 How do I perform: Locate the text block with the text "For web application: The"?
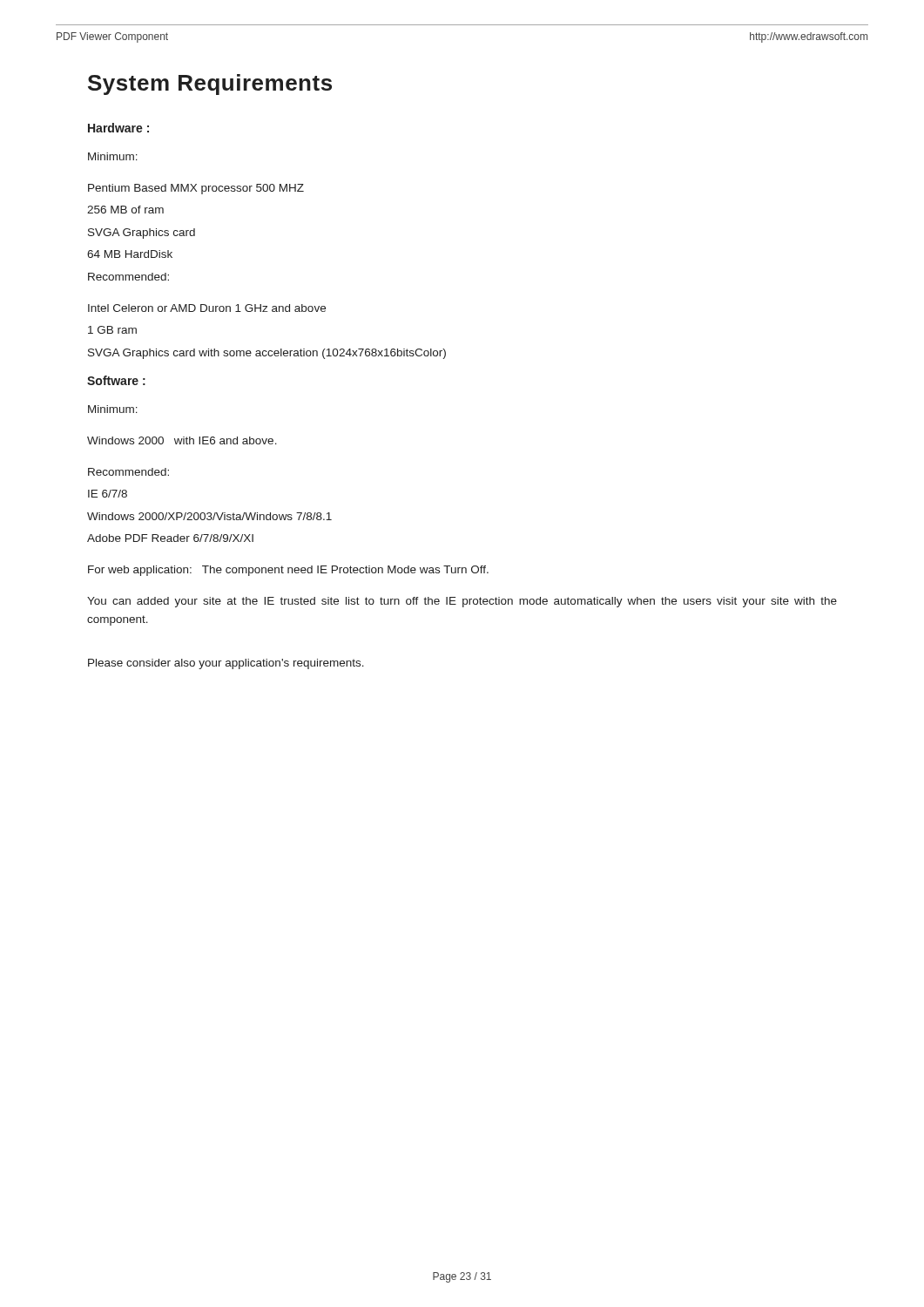click(288, 569)
